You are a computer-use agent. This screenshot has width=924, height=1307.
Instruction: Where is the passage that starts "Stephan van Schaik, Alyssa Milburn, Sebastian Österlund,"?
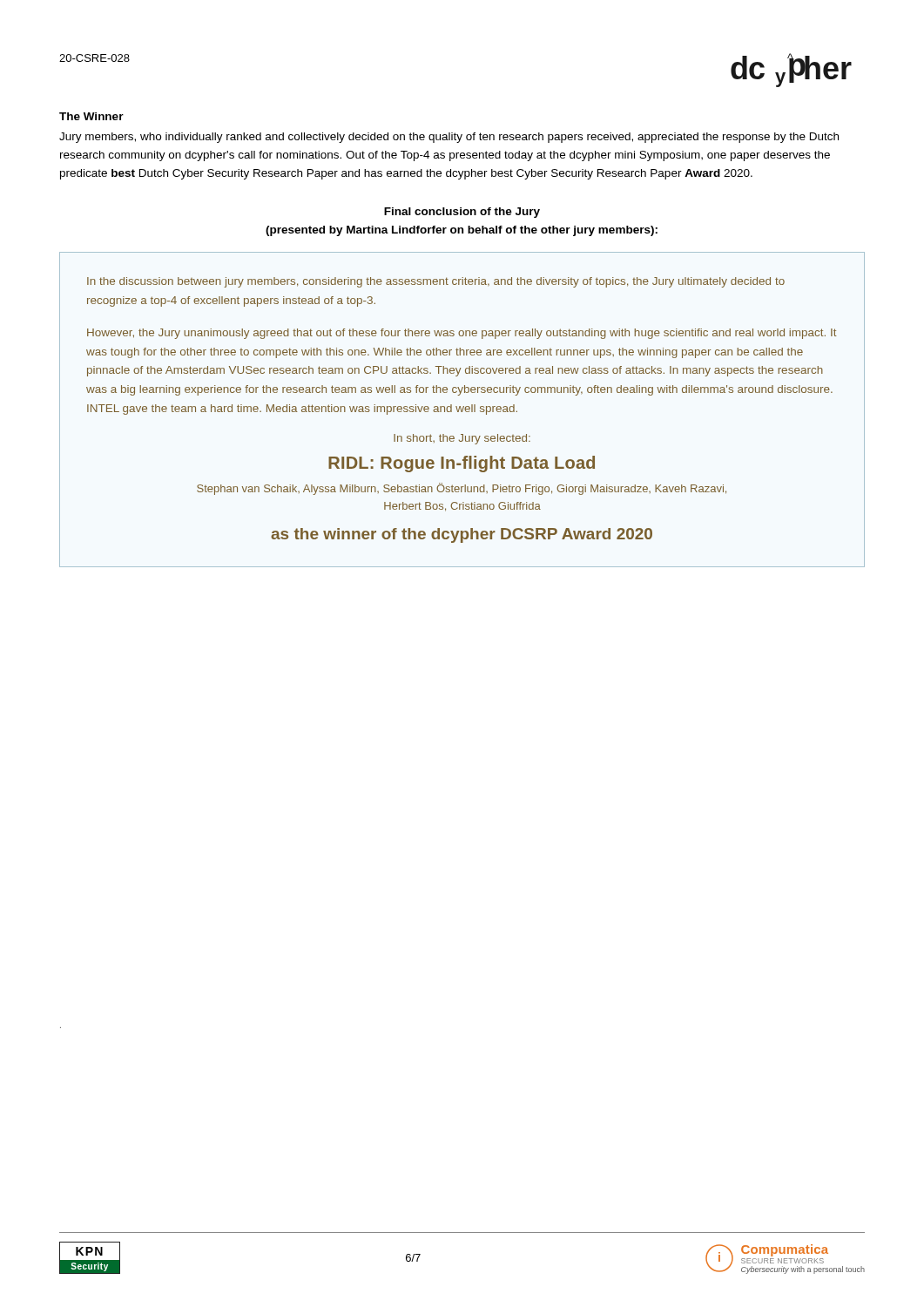462,497
